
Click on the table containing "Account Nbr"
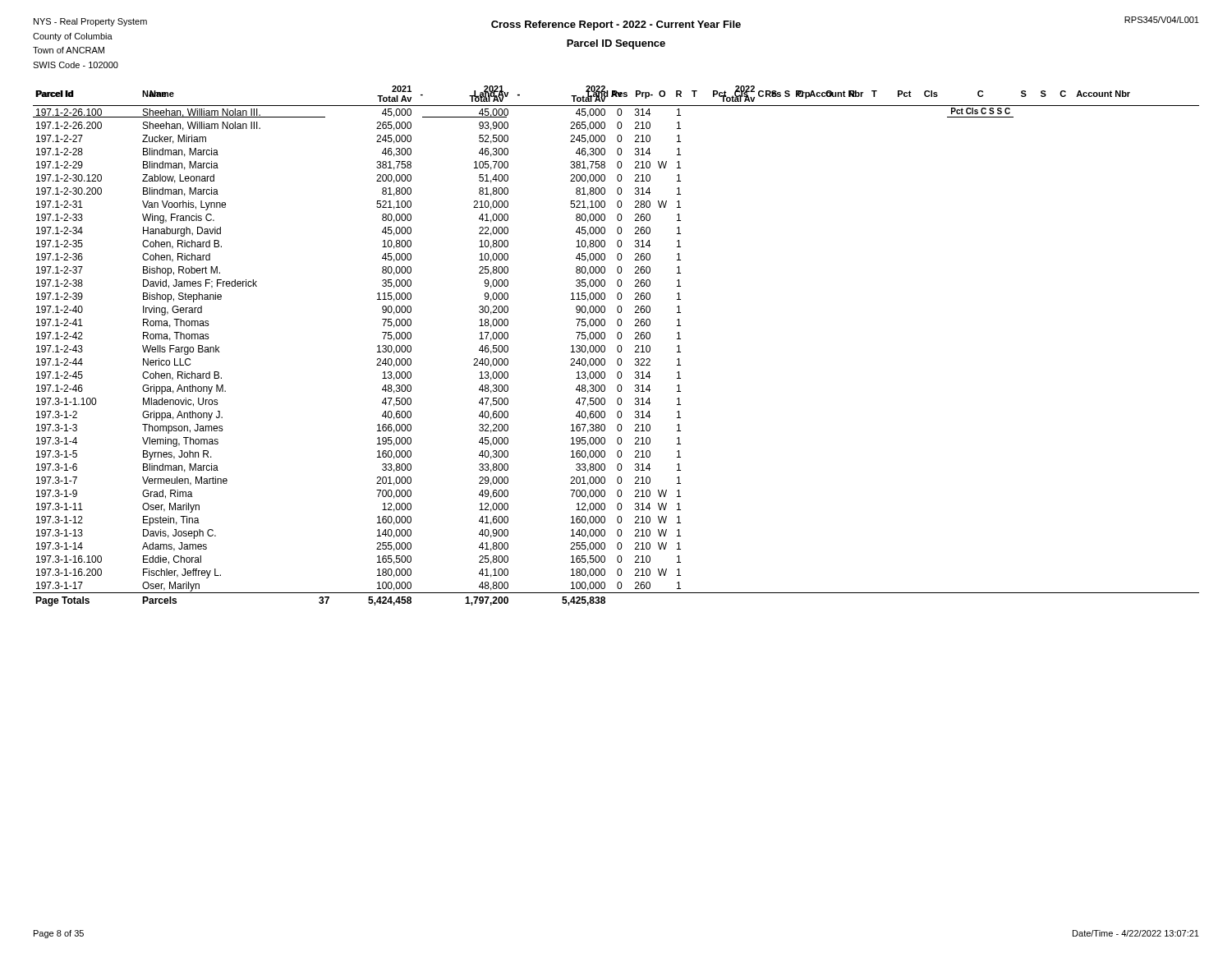616,100
